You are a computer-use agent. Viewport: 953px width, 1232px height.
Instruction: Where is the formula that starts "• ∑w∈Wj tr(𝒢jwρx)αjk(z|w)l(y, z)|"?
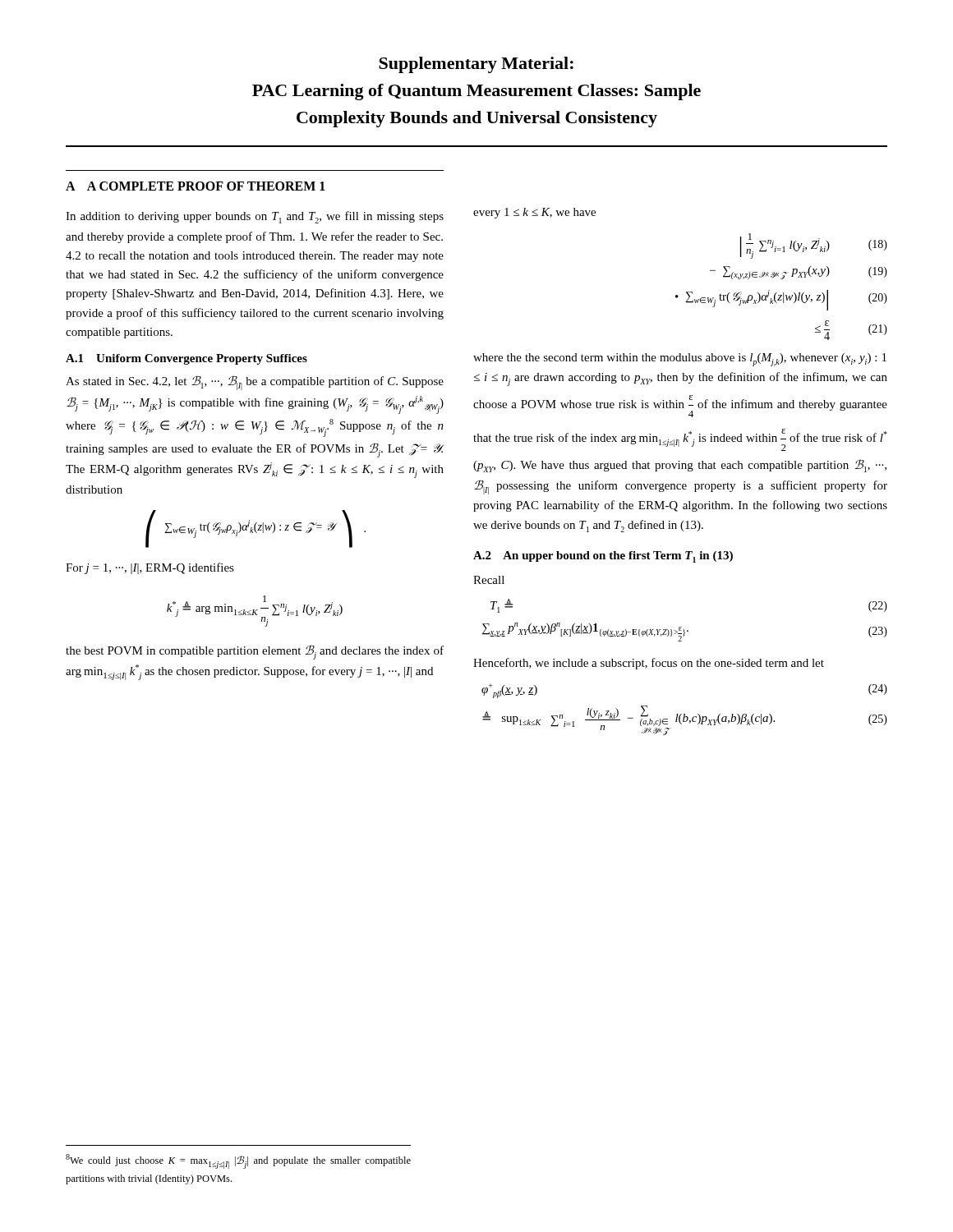click(x=680, y=298)
